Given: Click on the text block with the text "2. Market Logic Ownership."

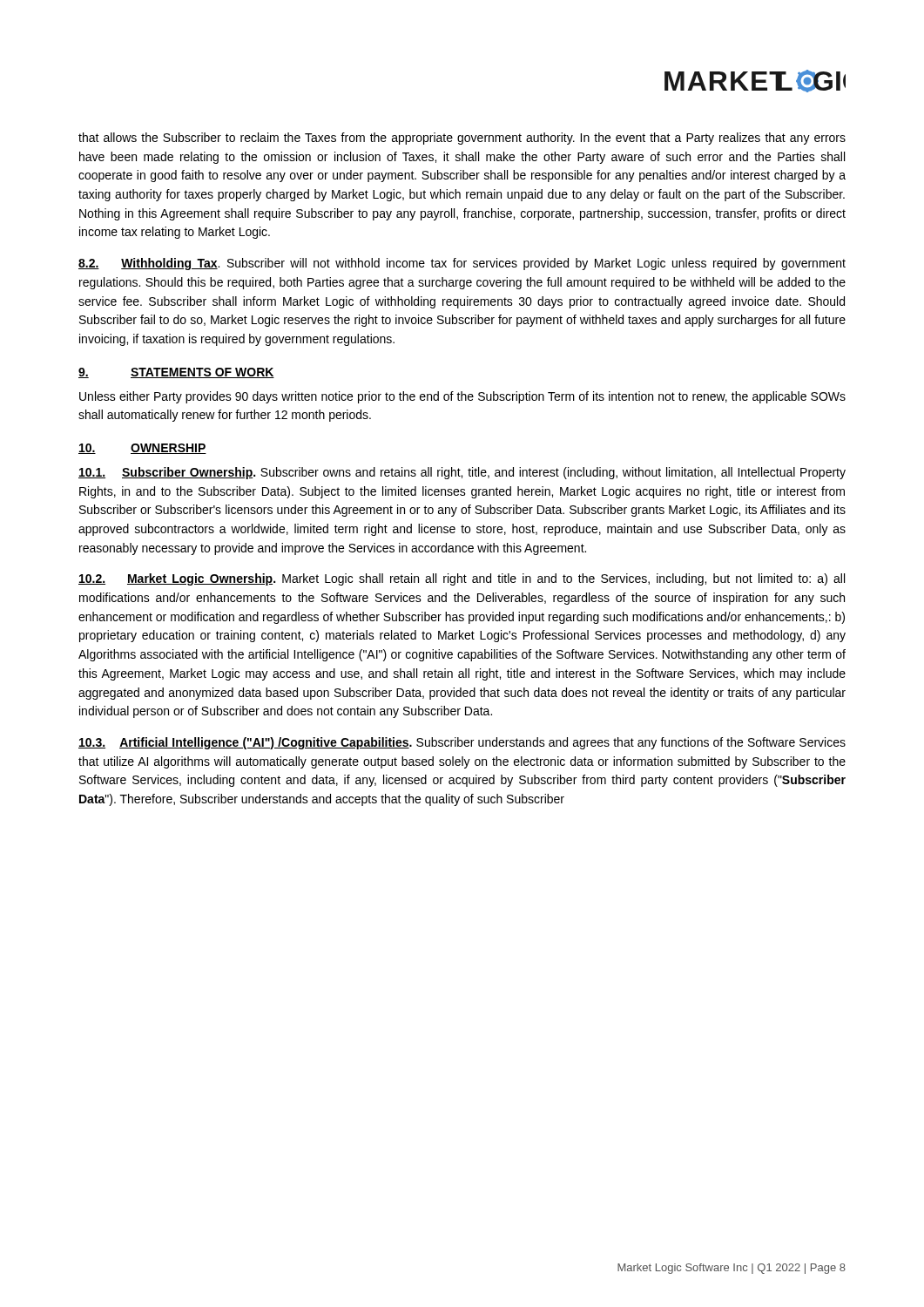Looking at the screenshot, I should (x=462, y=646).
